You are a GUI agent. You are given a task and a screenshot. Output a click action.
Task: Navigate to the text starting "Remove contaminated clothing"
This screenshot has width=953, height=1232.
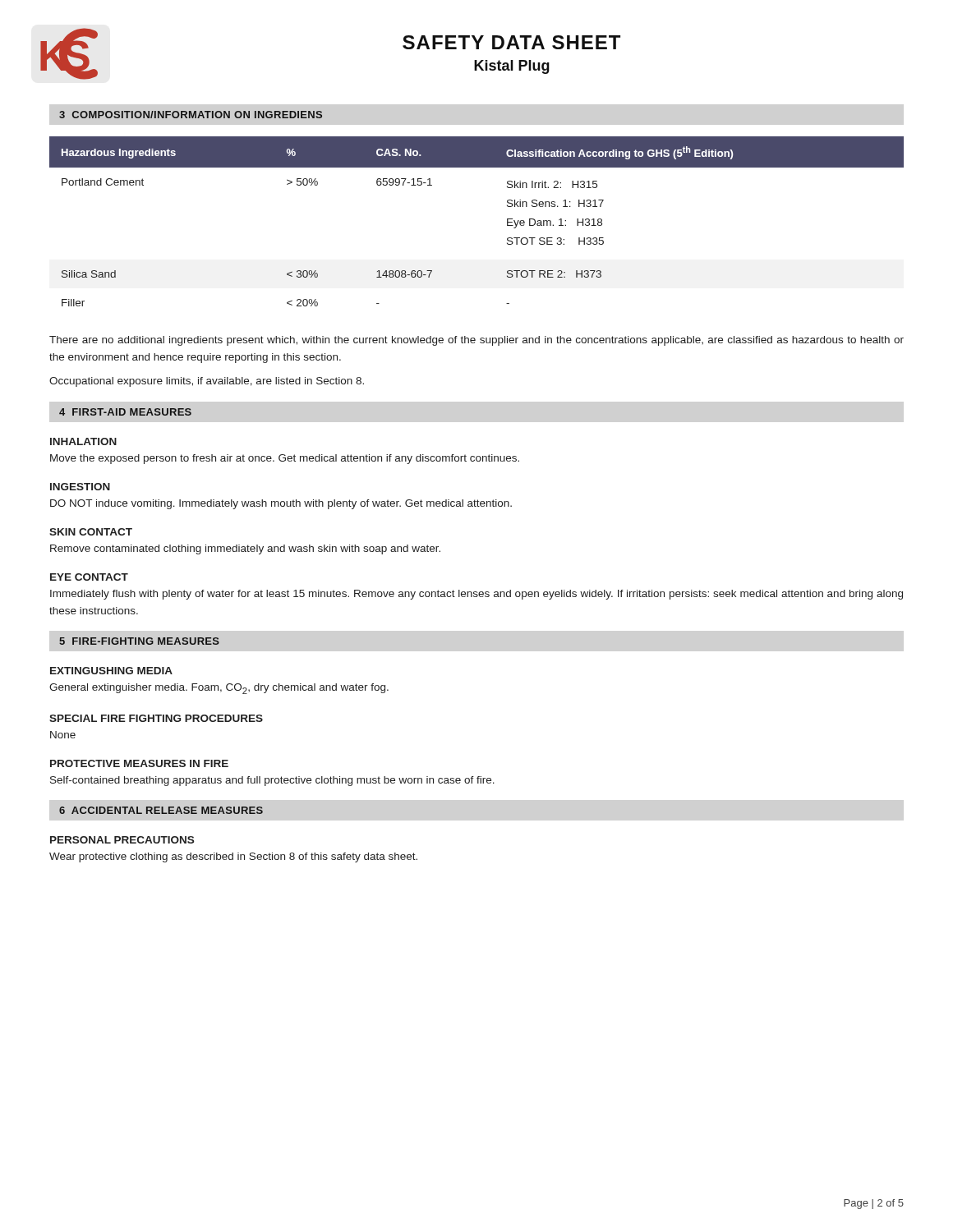245,548
